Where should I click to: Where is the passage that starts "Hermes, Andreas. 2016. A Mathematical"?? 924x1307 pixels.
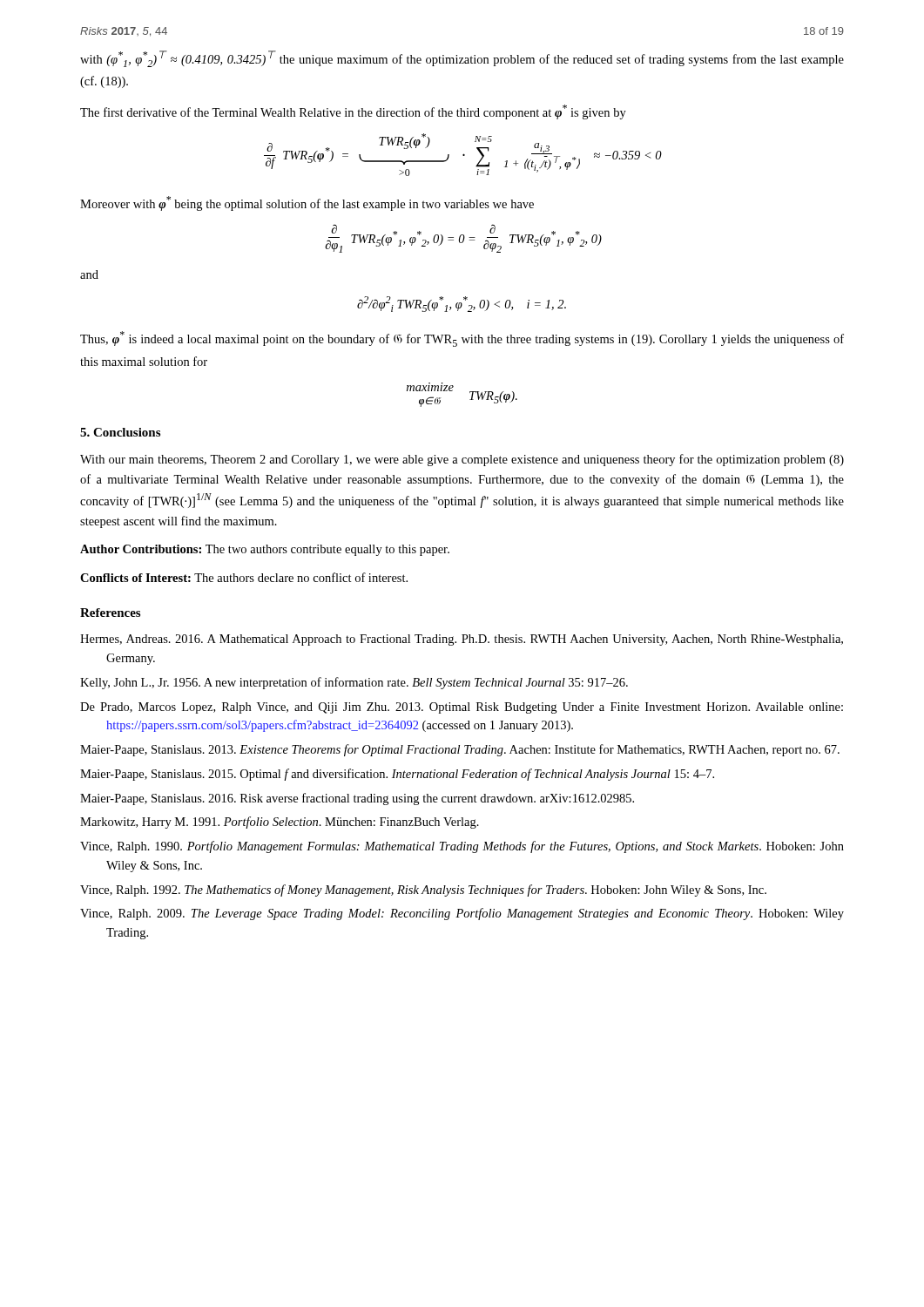pyautogui.click(x=462, y=648)
